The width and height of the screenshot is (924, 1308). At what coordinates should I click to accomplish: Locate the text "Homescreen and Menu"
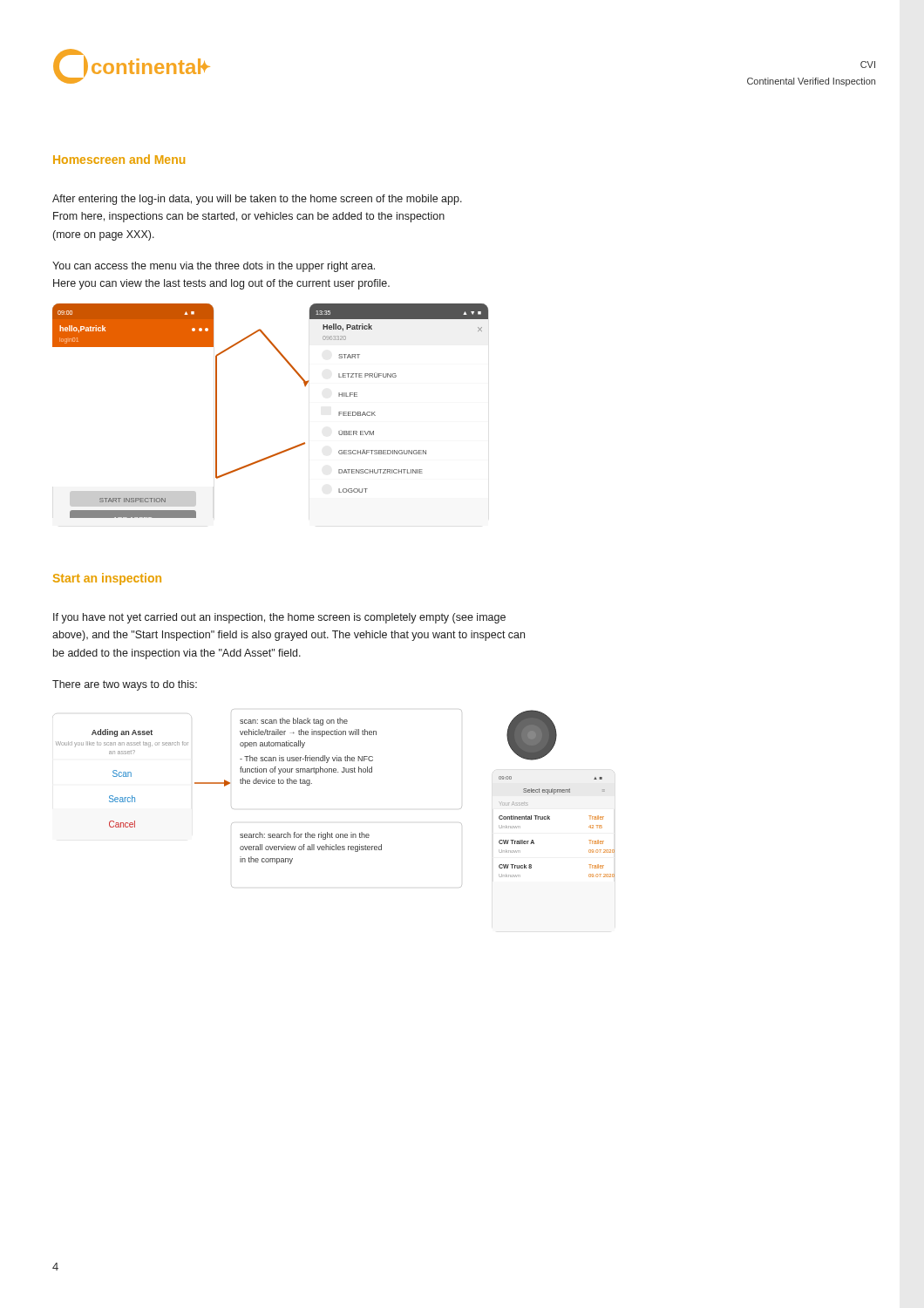[x=119, y=160]
